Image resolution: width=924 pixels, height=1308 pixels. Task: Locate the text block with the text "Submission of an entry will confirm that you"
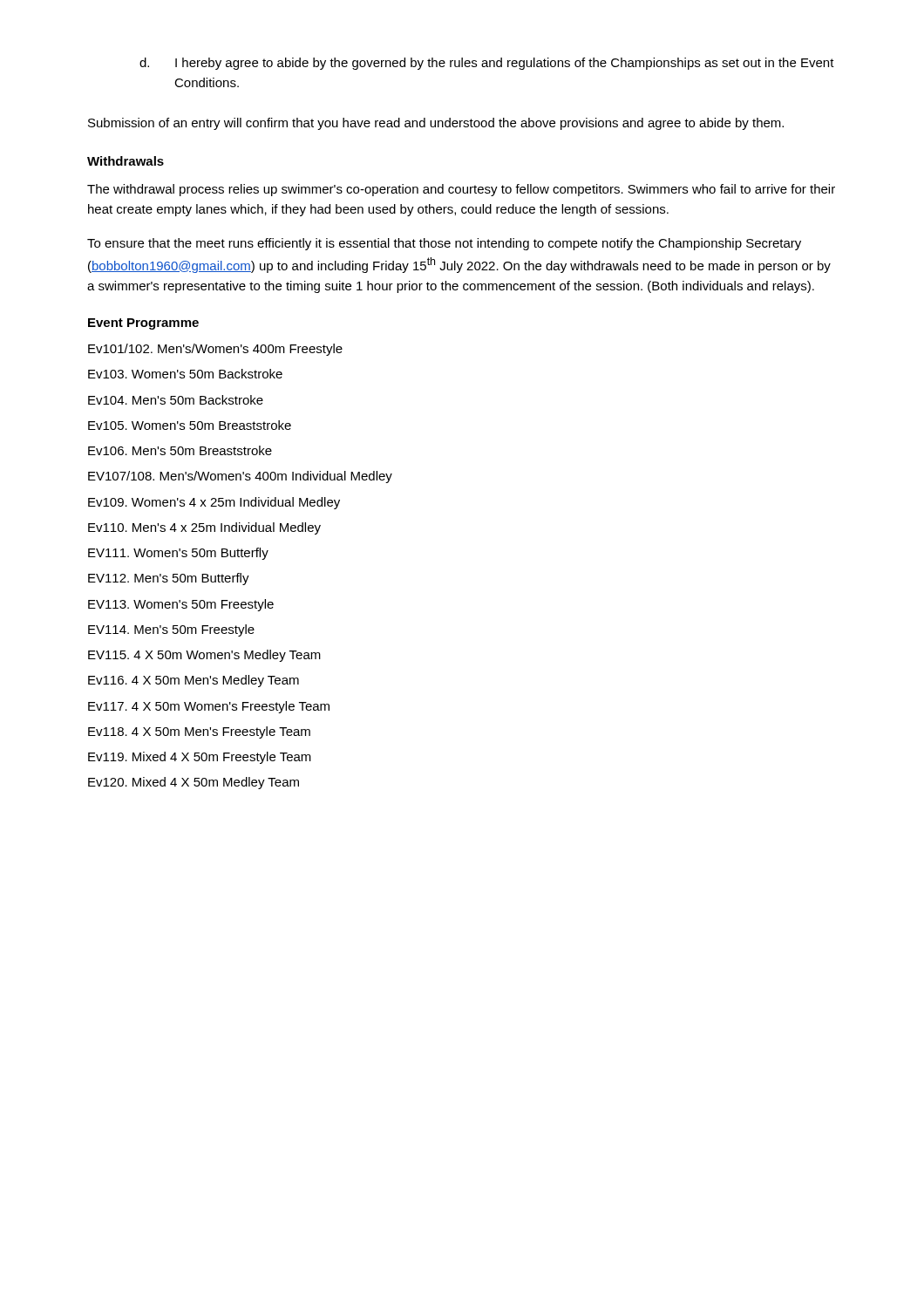(436, 122)
